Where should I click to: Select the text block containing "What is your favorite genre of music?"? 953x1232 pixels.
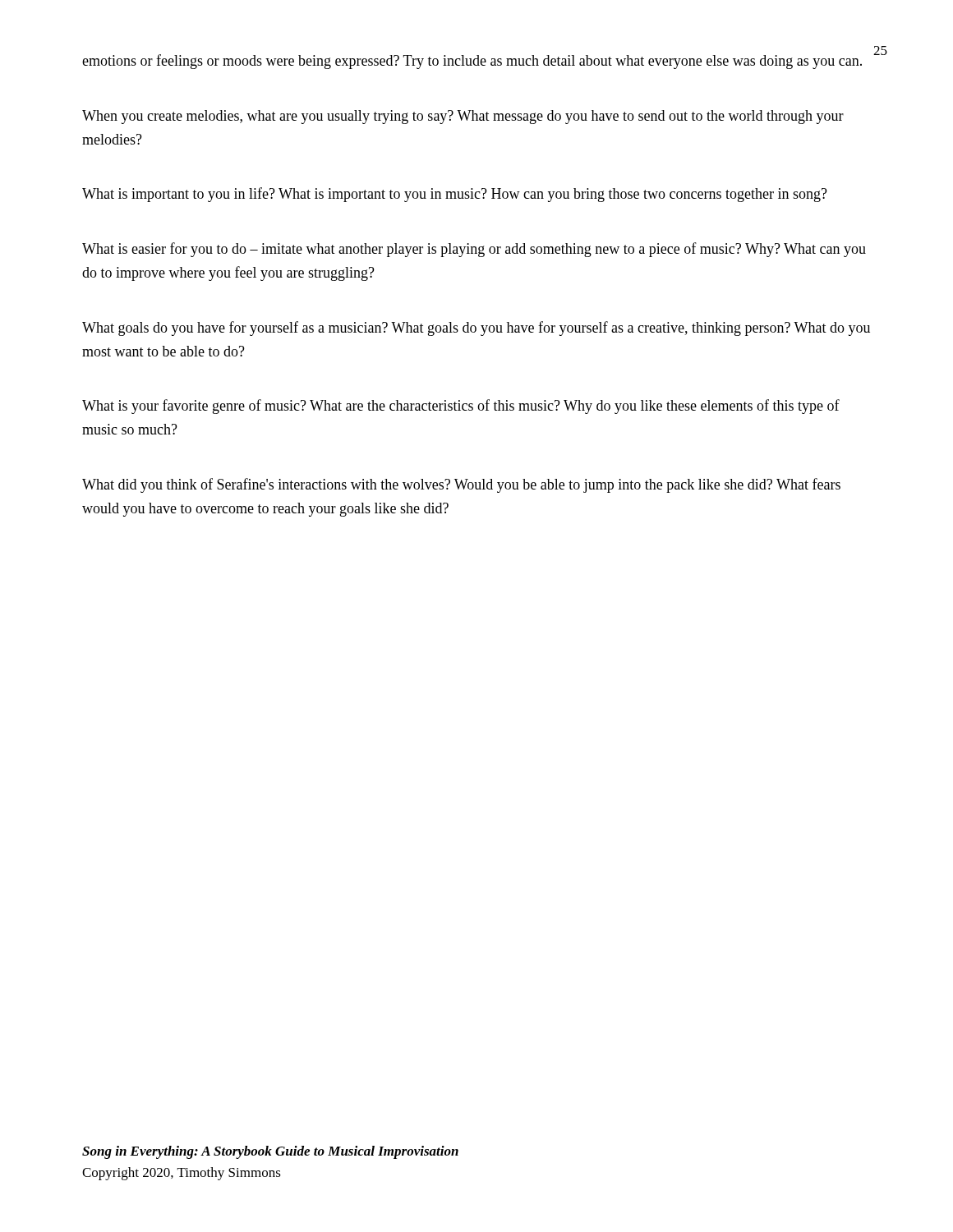click(461, 418)
